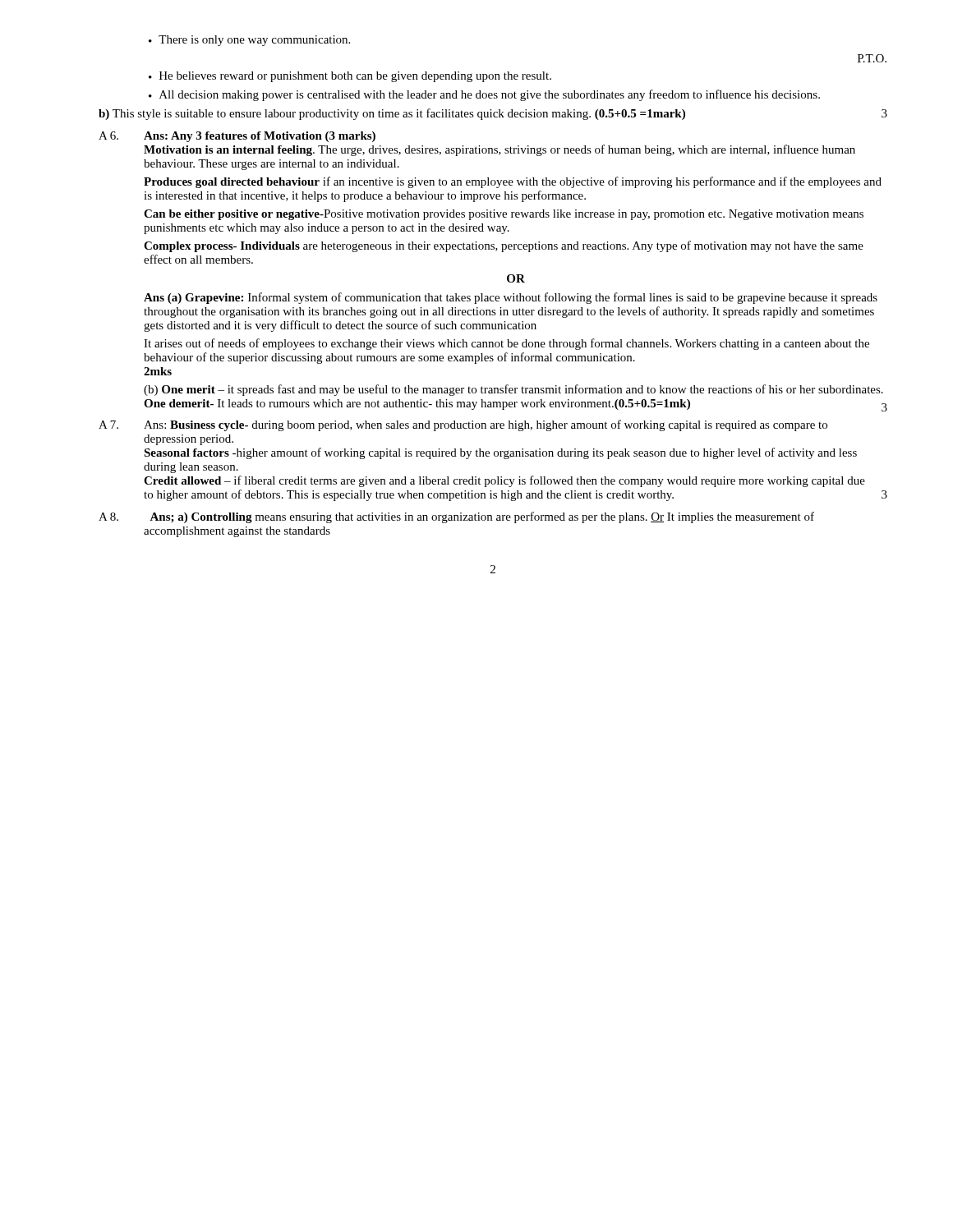Click on the region starting "• All decision making power is centralised with"

pyautogui.click(x=484, y=96)
